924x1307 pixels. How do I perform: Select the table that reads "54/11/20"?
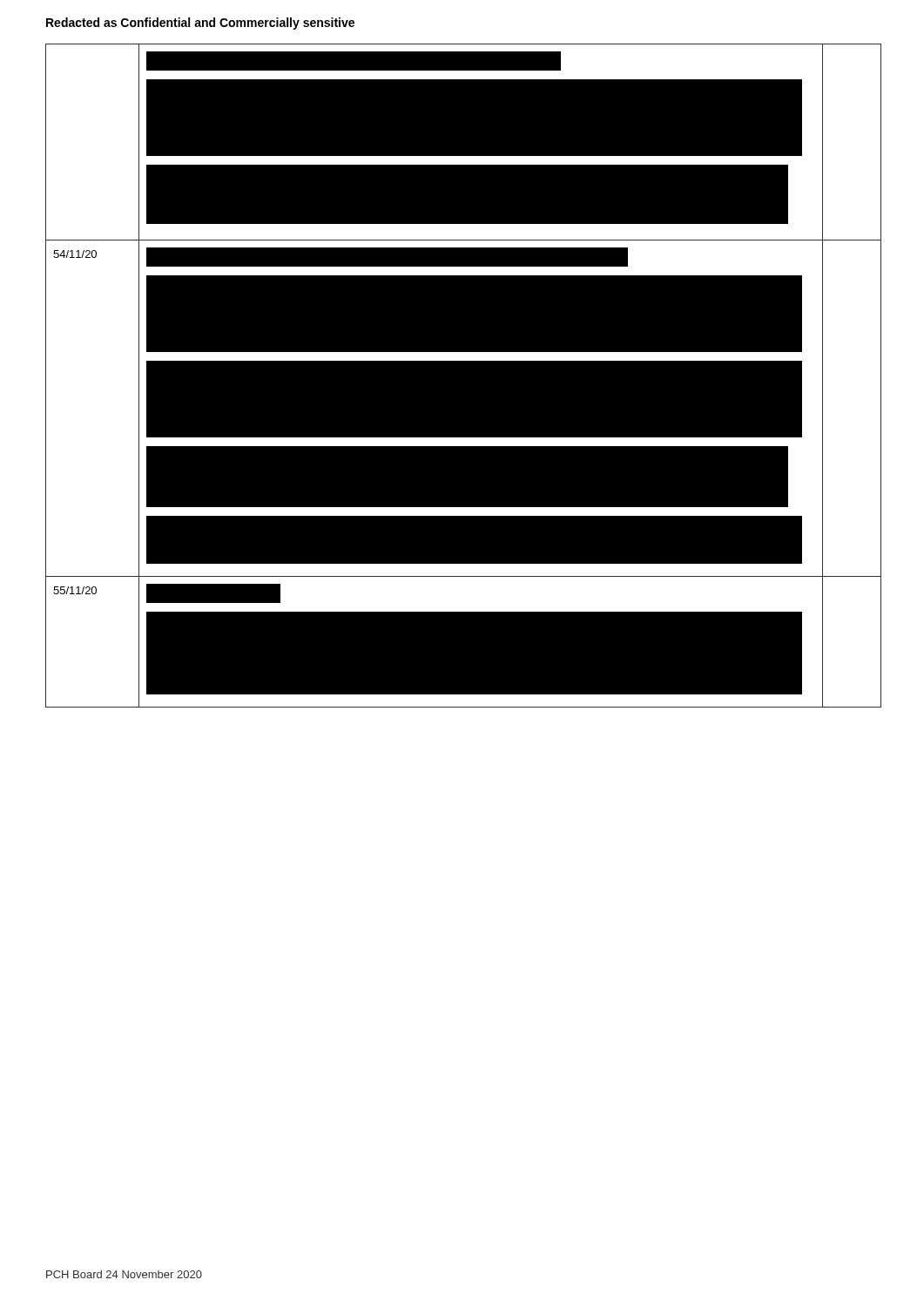click(x=463, y=376)
